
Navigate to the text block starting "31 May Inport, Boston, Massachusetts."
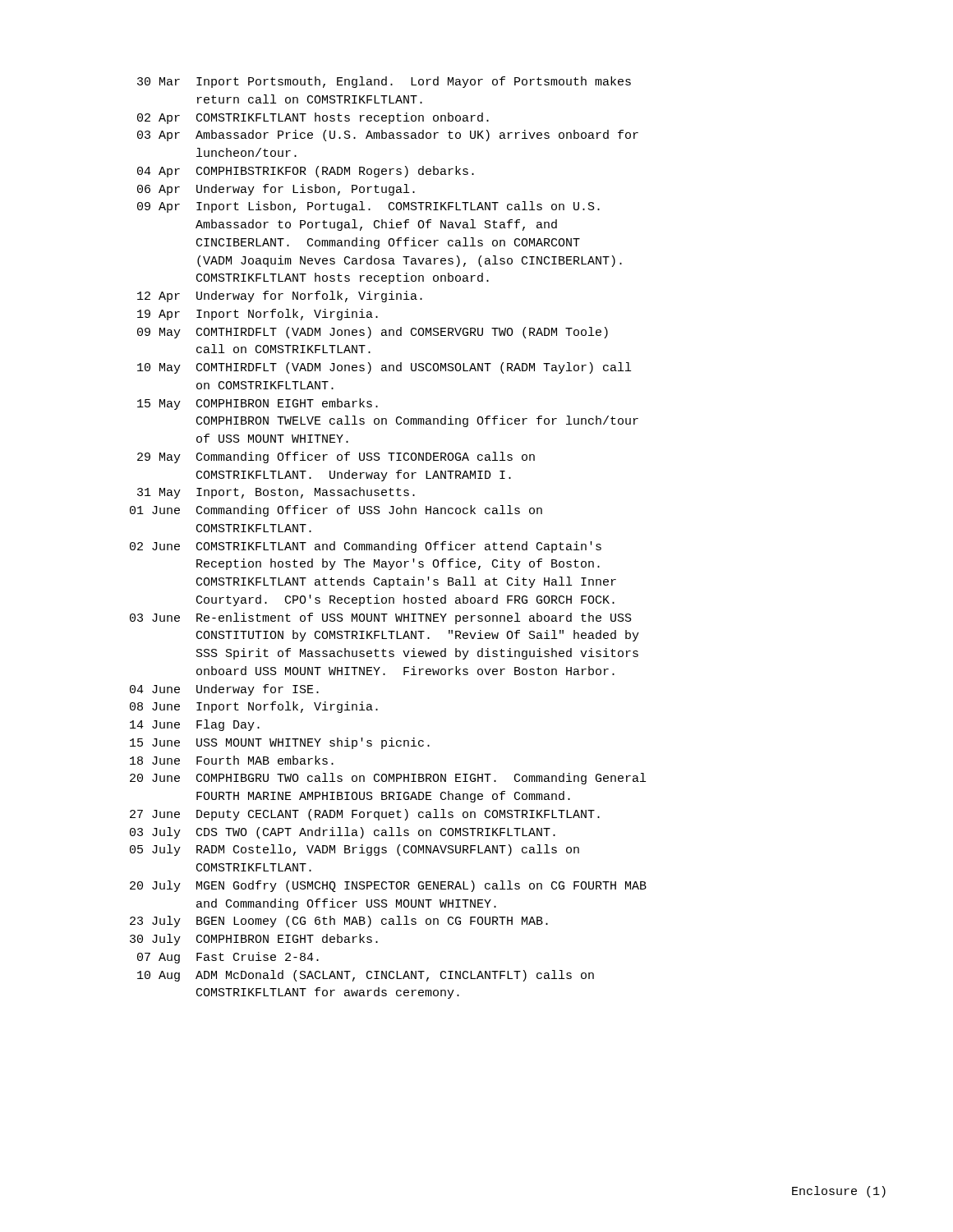pos(497,494)
